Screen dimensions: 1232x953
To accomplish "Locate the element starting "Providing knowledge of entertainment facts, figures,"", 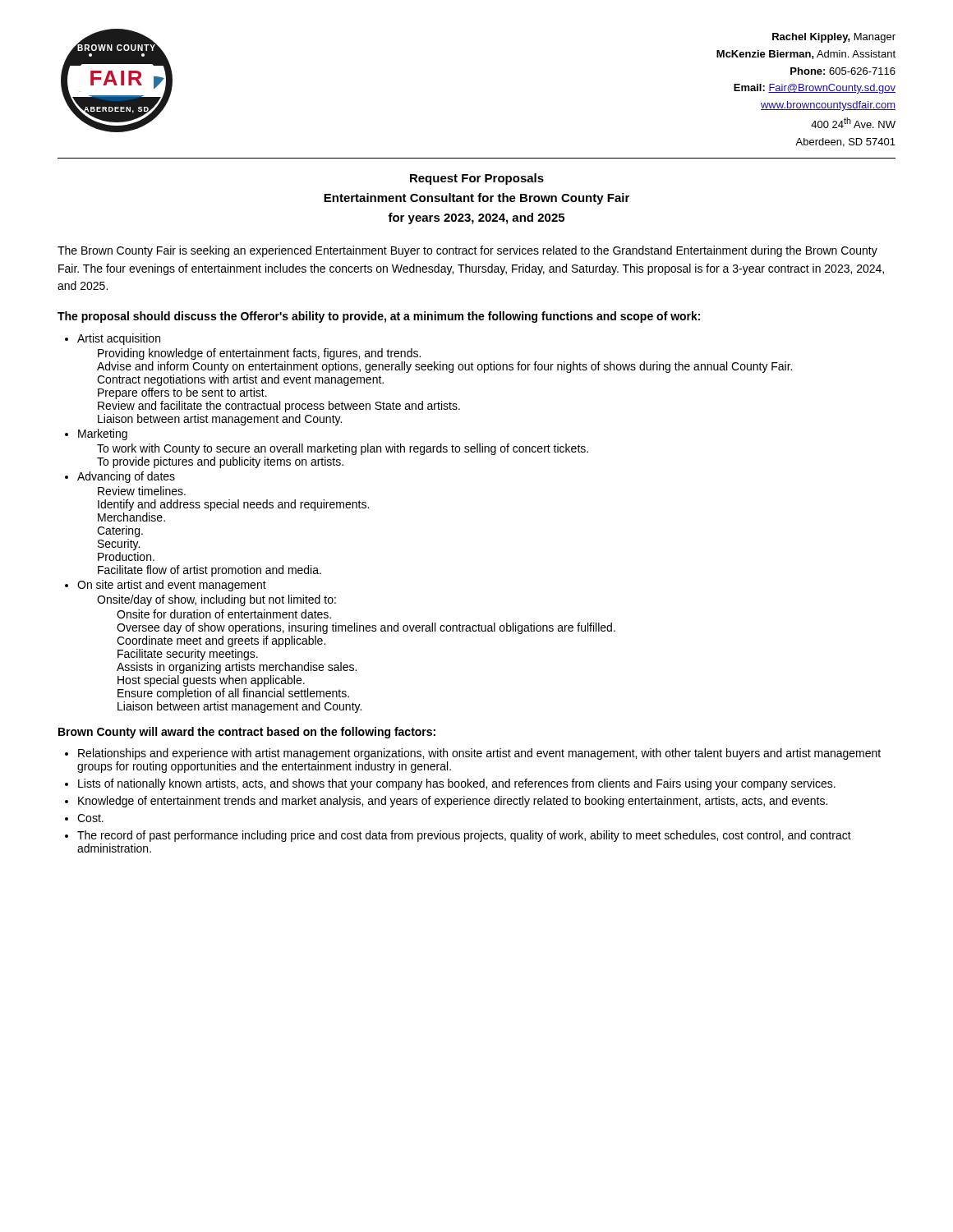I will pyautogui.click(x=496, y=353).
